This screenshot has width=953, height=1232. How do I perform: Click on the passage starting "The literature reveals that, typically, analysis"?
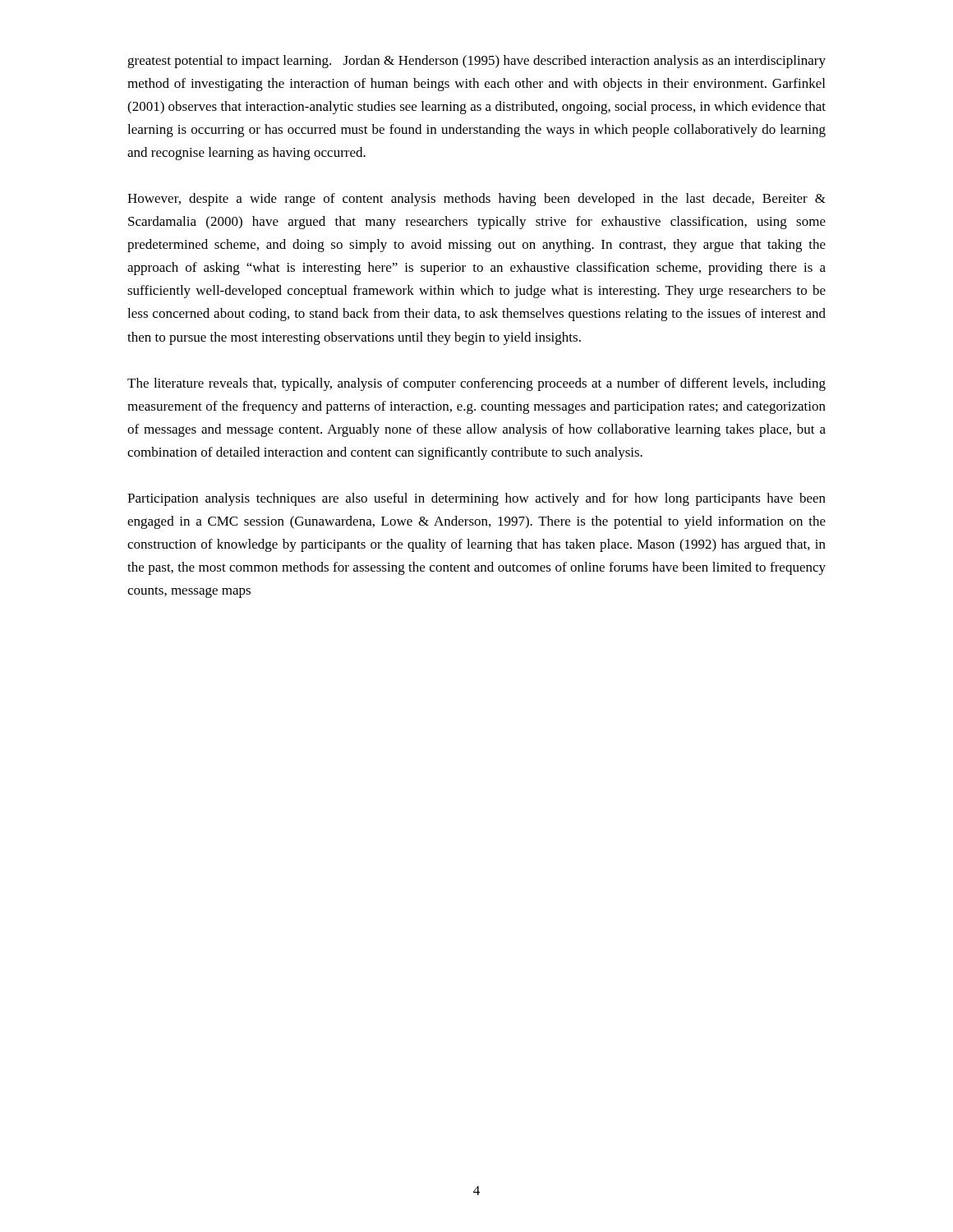click(476, 417)
